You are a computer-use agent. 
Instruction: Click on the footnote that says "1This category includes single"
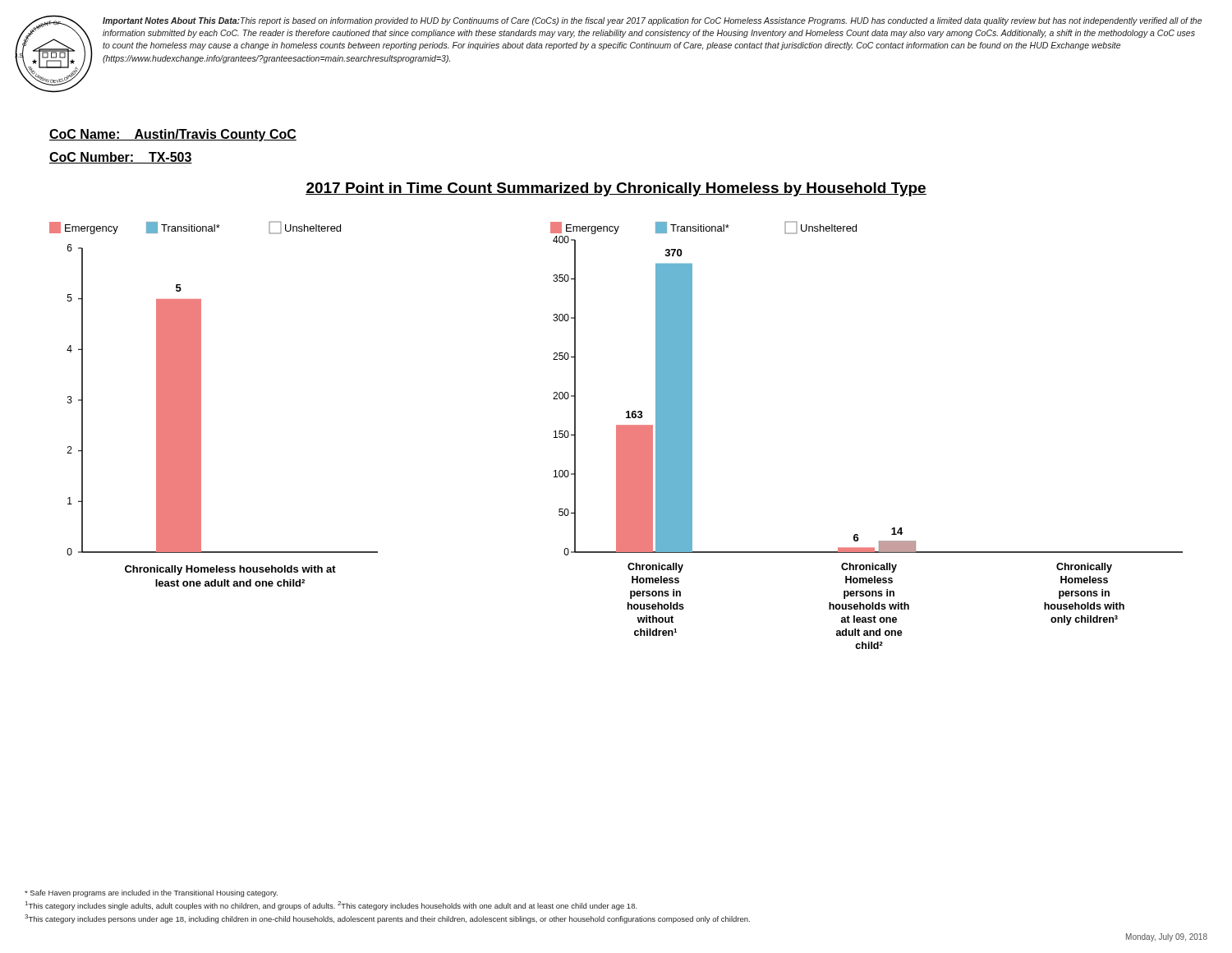pyautogui.click(x=331, y=905)
